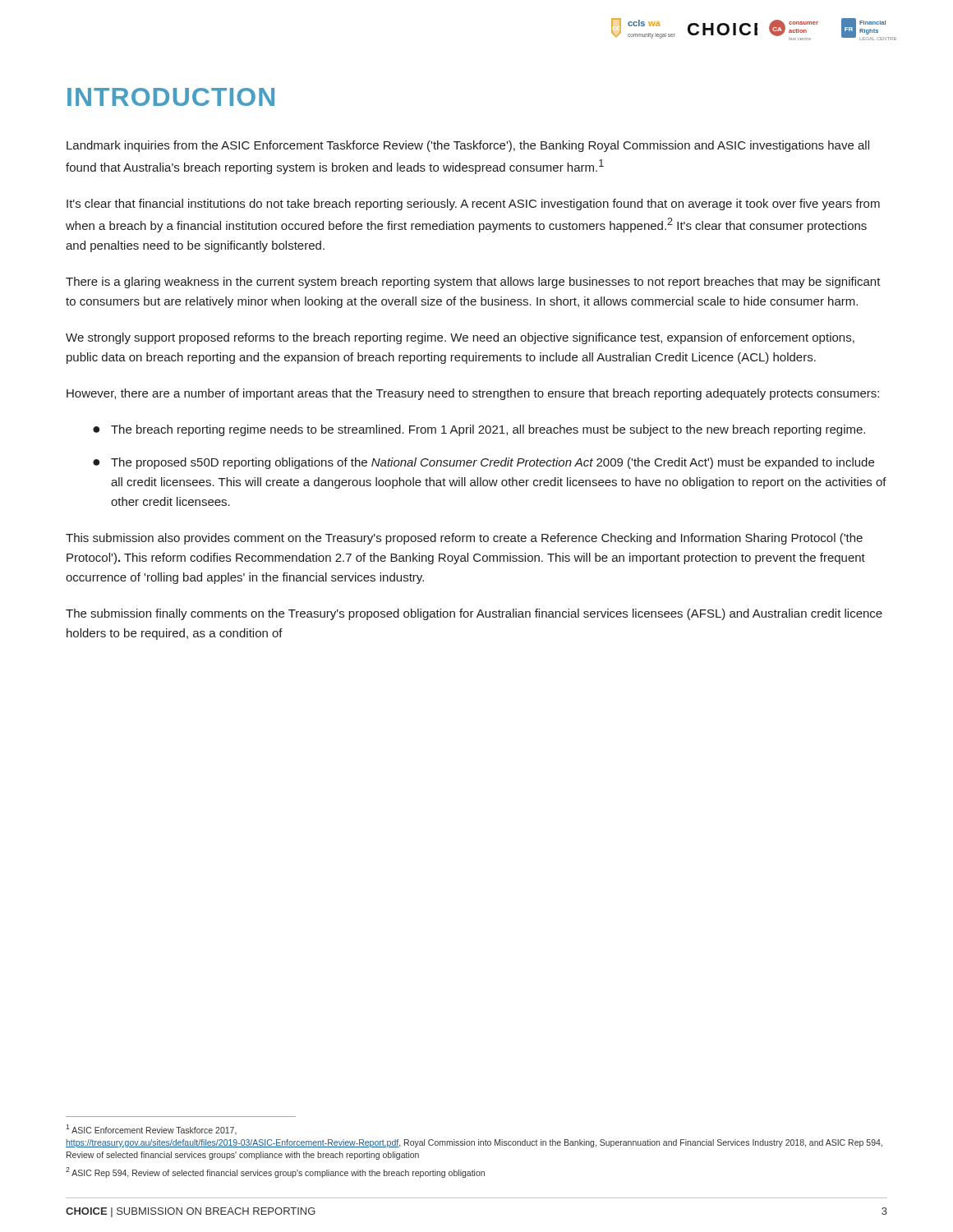Where is the passage that starts "However, there are a"?
This screenshot has height=1232, width=953.
click(x=473, y=393)
